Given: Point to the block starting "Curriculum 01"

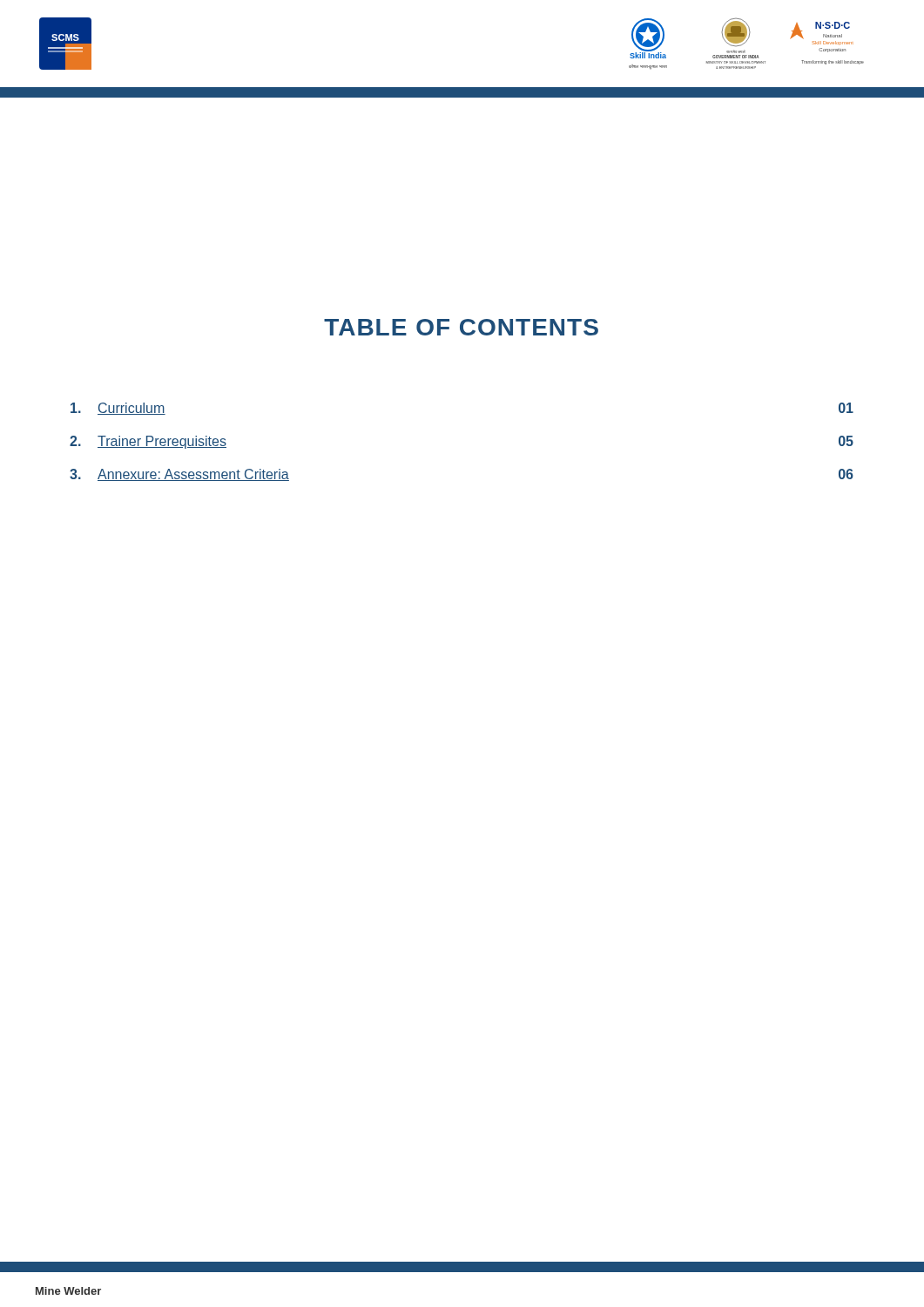Looking at the screenshot, I should pos(132,406).
